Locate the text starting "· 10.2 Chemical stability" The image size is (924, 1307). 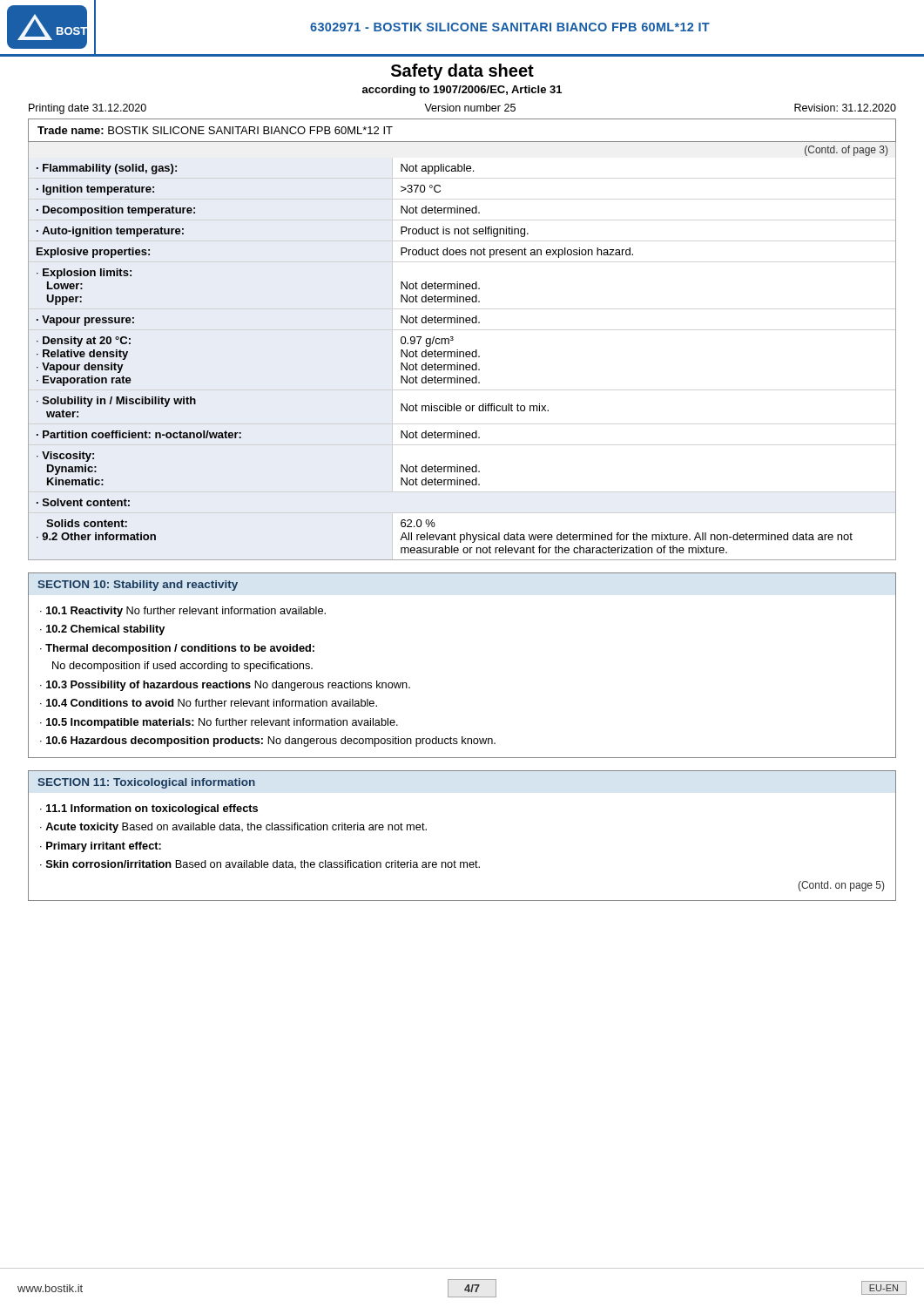pos(102,629)
